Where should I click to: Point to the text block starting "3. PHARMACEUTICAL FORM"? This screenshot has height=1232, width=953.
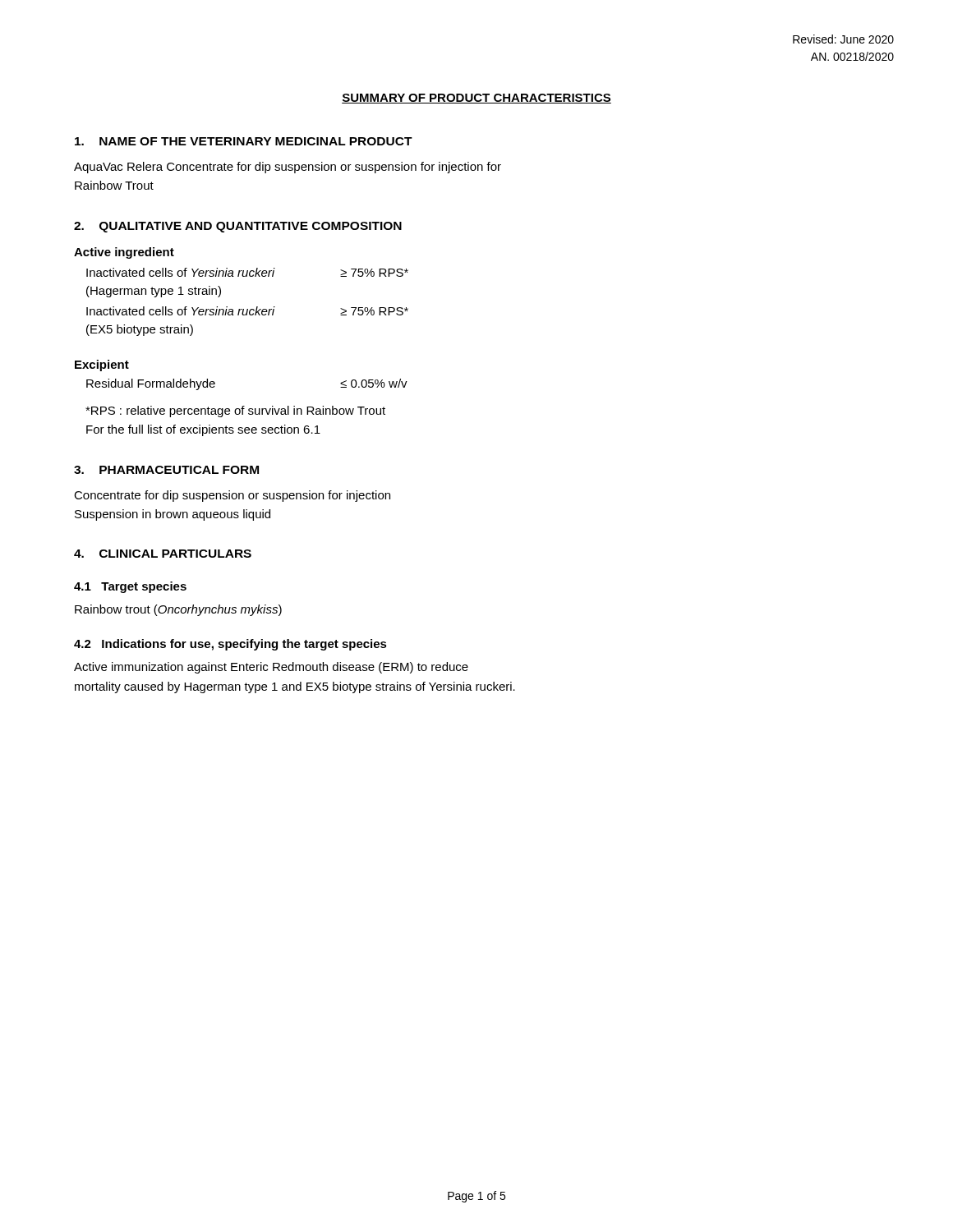click(167, 469)
